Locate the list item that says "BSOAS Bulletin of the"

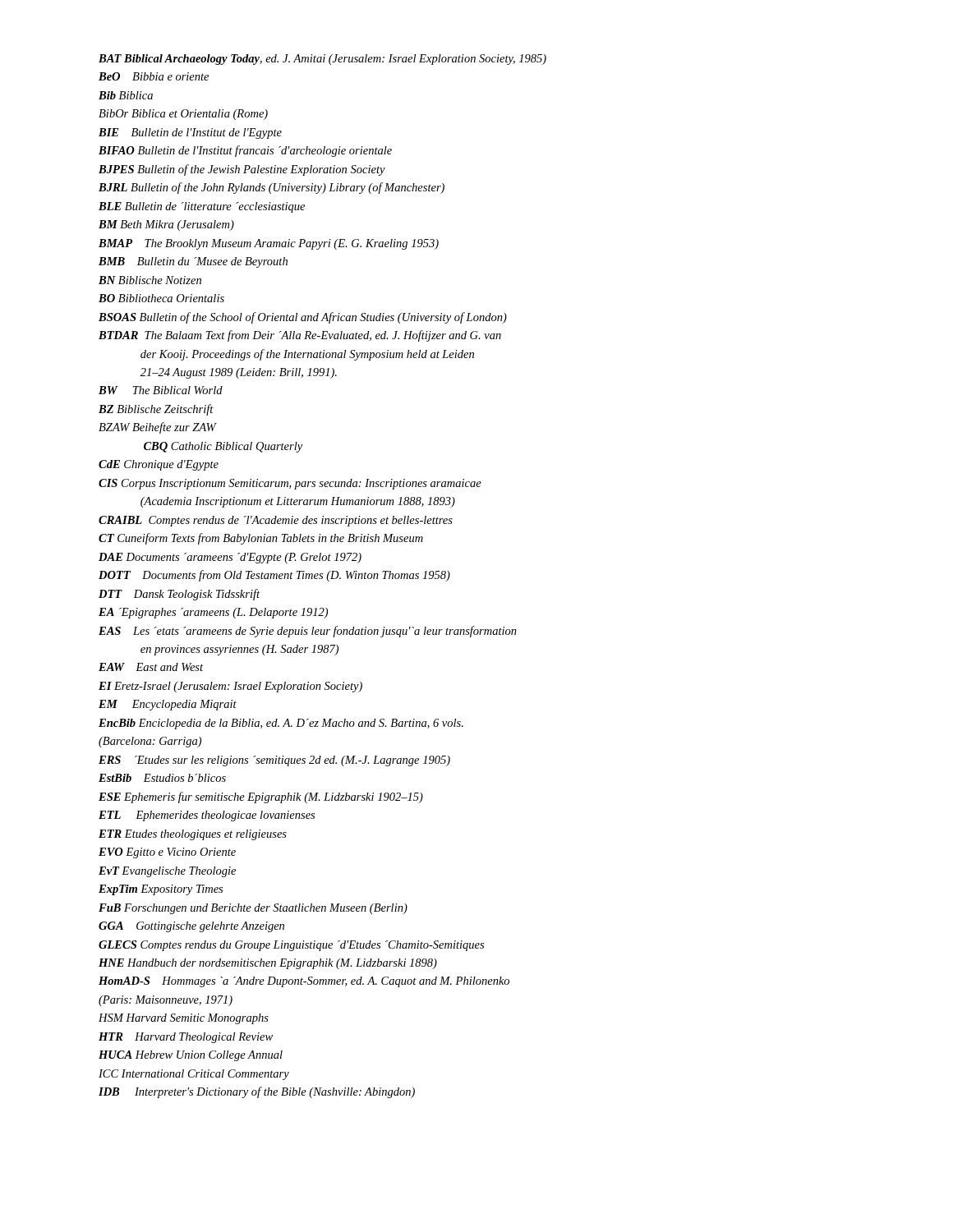pos(476,317)
